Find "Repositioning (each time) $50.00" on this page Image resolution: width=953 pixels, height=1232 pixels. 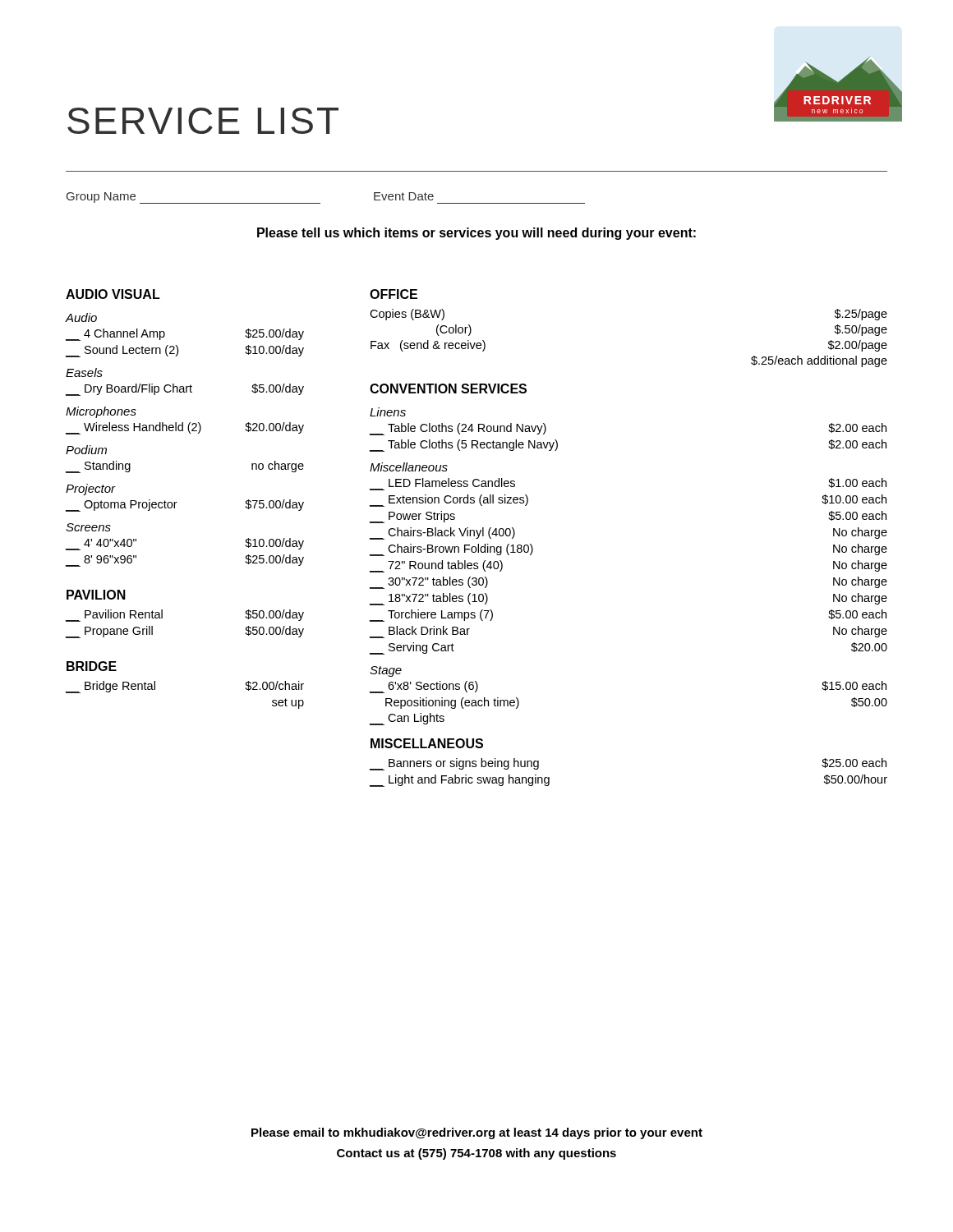tap(451, 703)
